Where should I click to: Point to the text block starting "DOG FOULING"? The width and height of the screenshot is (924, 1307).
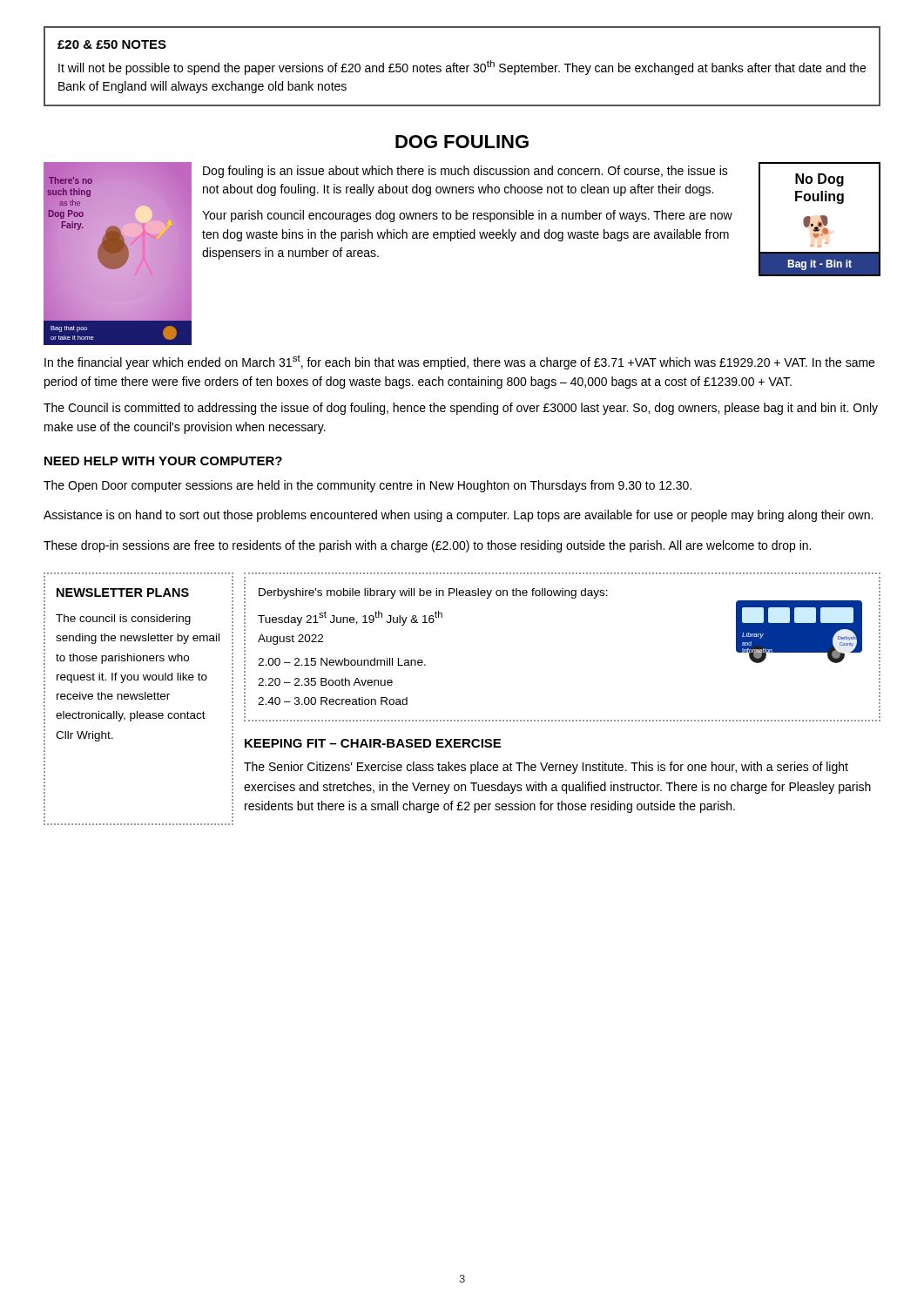click(462, 141)
